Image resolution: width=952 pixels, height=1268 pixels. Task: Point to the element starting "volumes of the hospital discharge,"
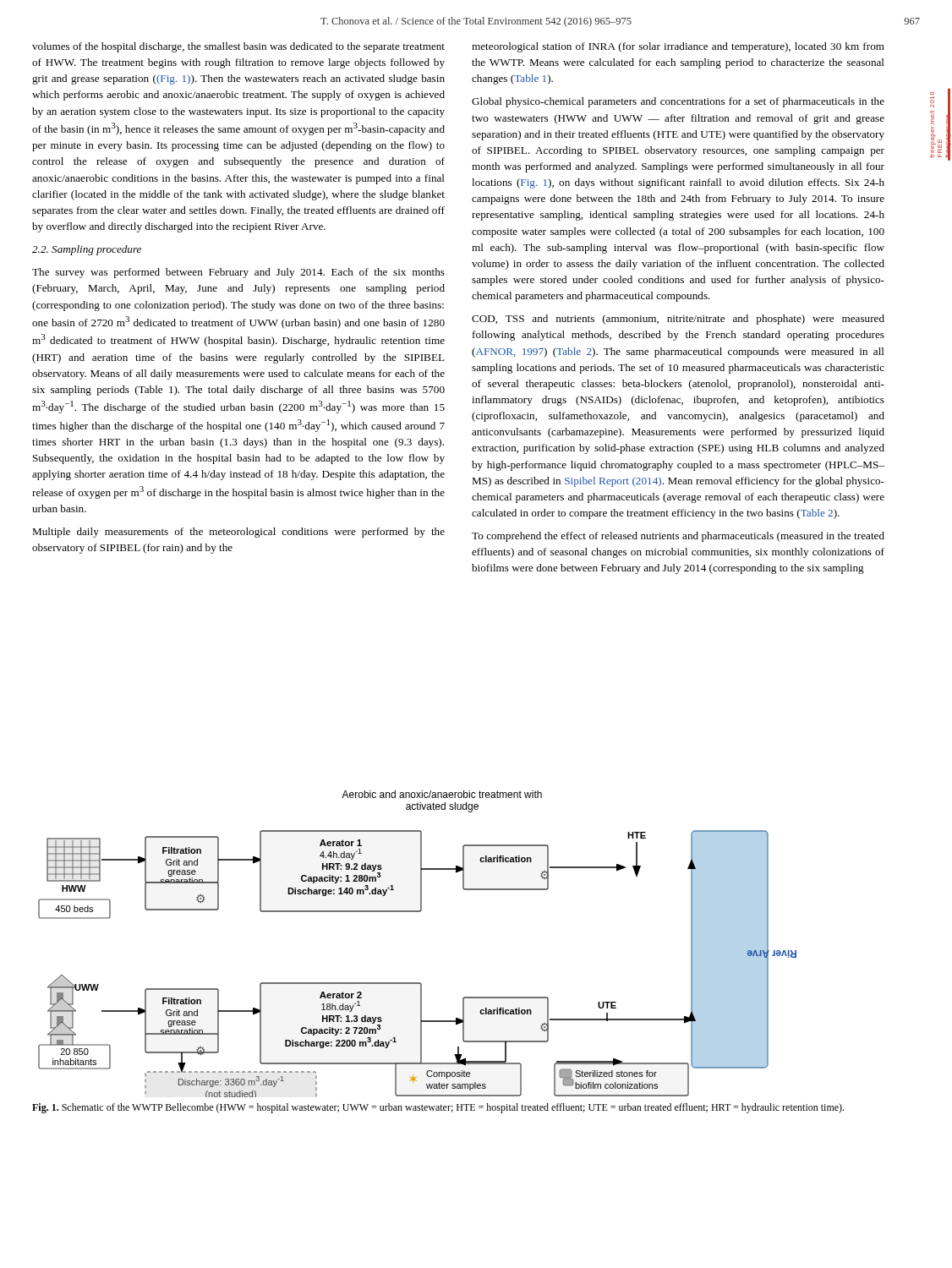(238, 136)
